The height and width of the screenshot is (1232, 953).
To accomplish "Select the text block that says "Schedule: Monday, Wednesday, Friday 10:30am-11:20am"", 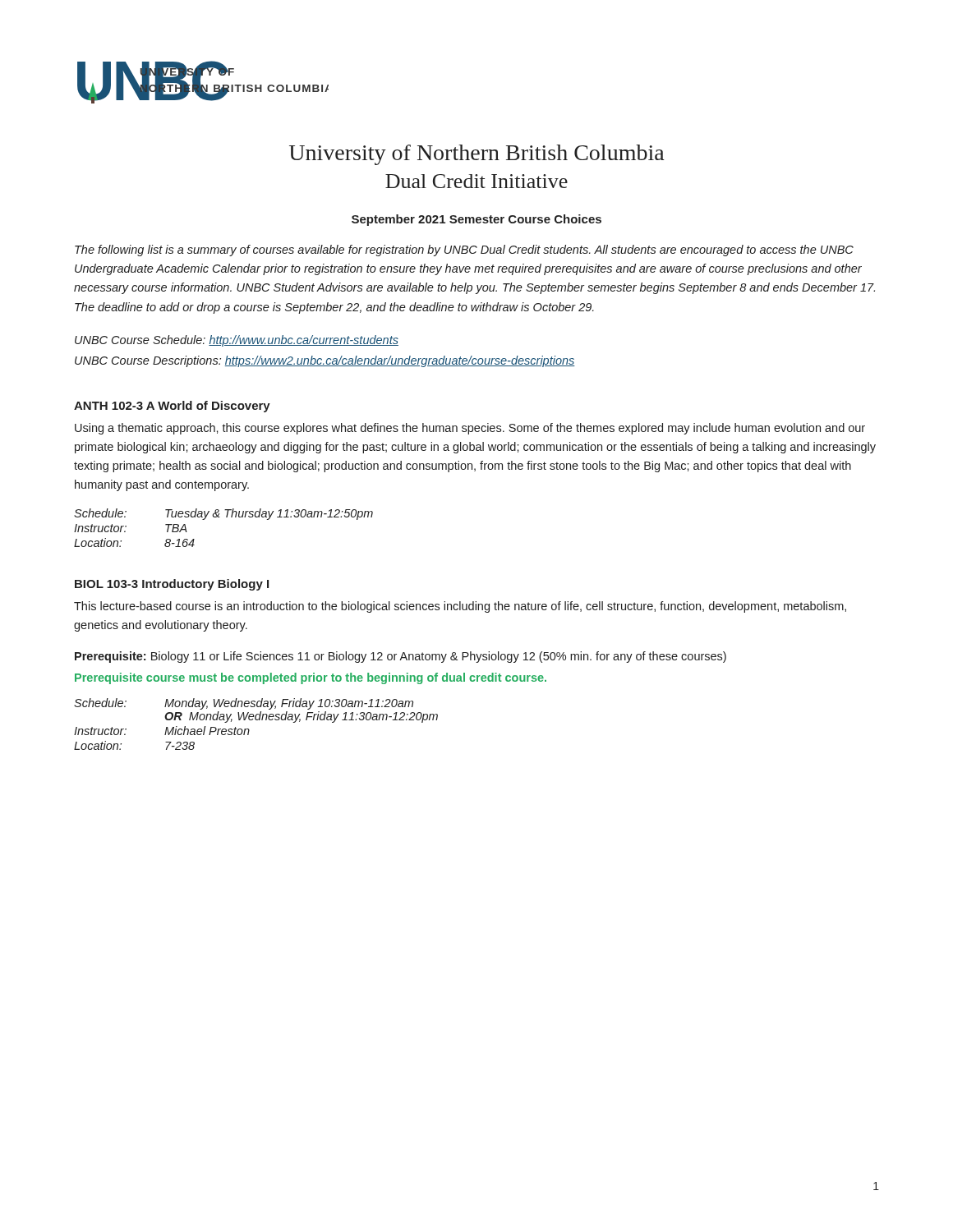I will pos(256,724).
